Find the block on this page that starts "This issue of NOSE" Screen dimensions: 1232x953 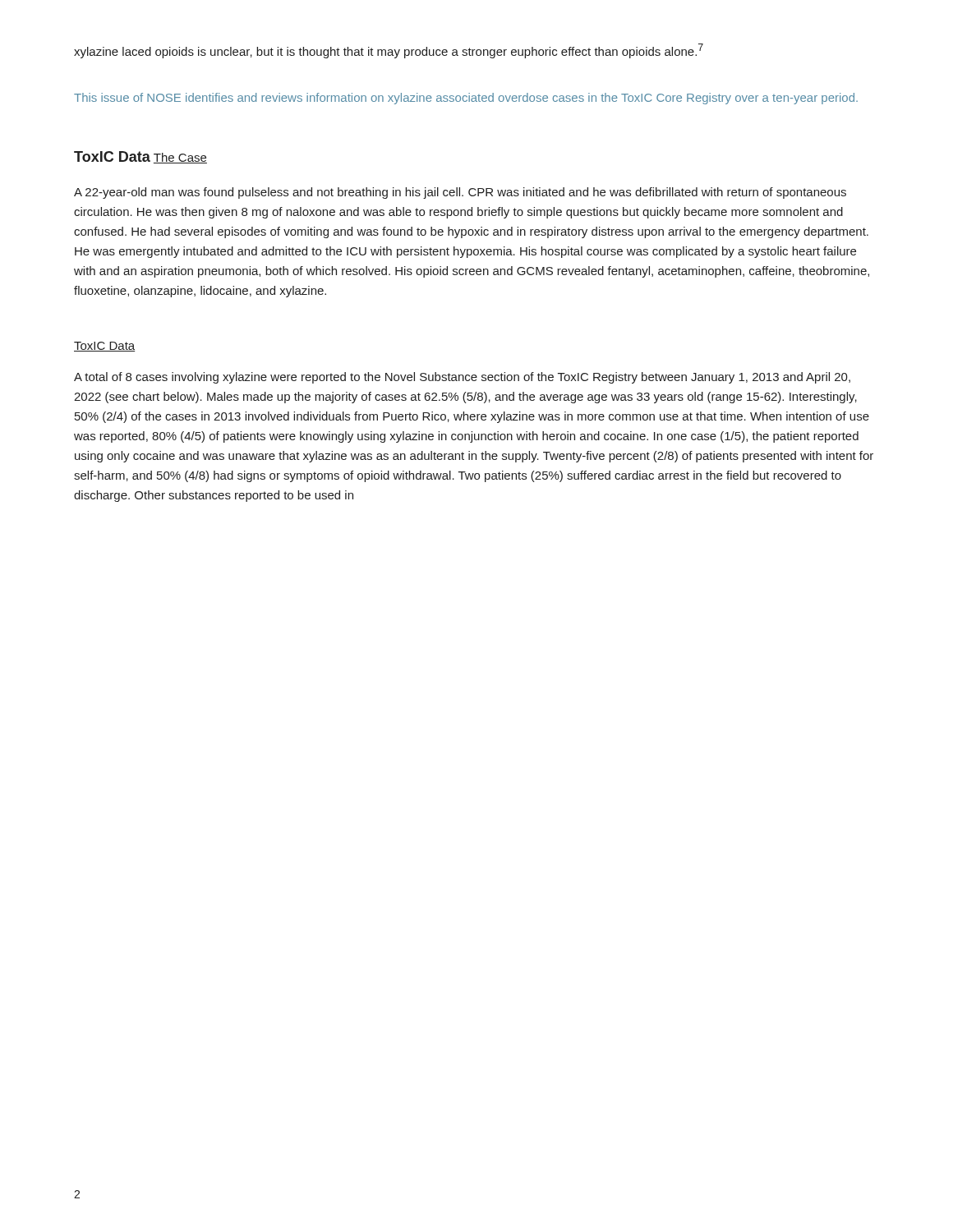pyautogui.click(x=466, y=97)
